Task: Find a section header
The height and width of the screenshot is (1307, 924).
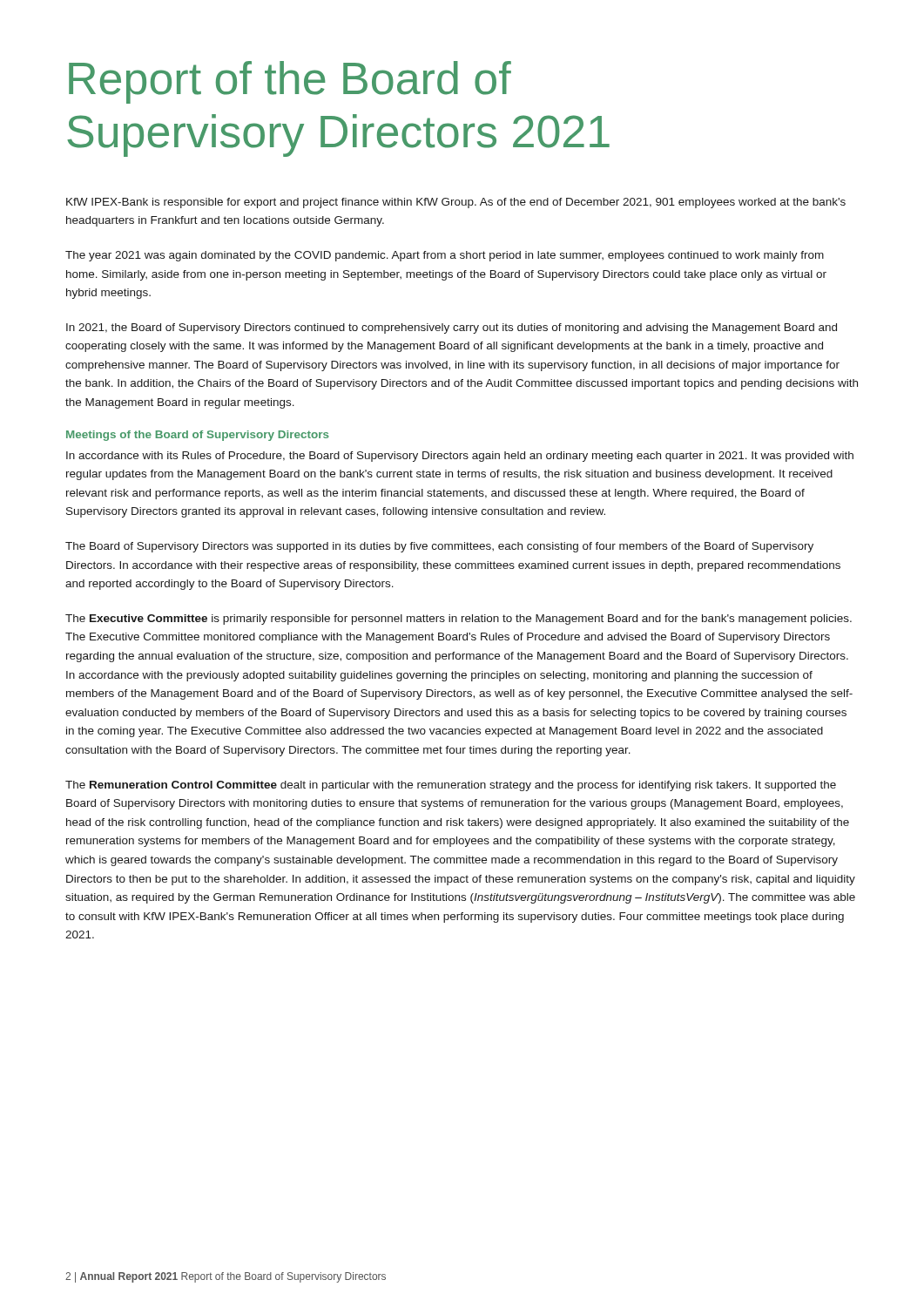Action: click(197, 434)
